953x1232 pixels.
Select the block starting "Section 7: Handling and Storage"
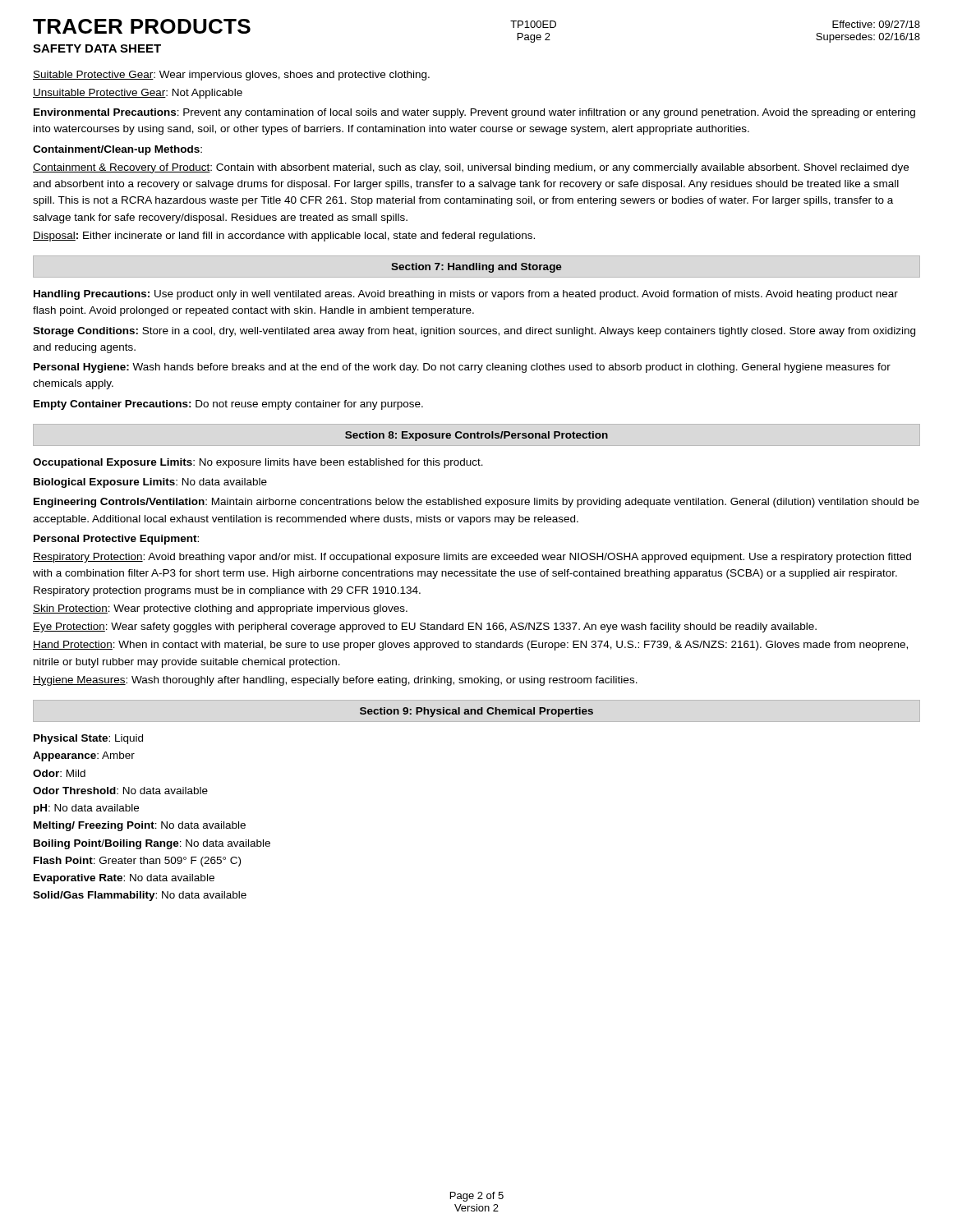(476, 267)
